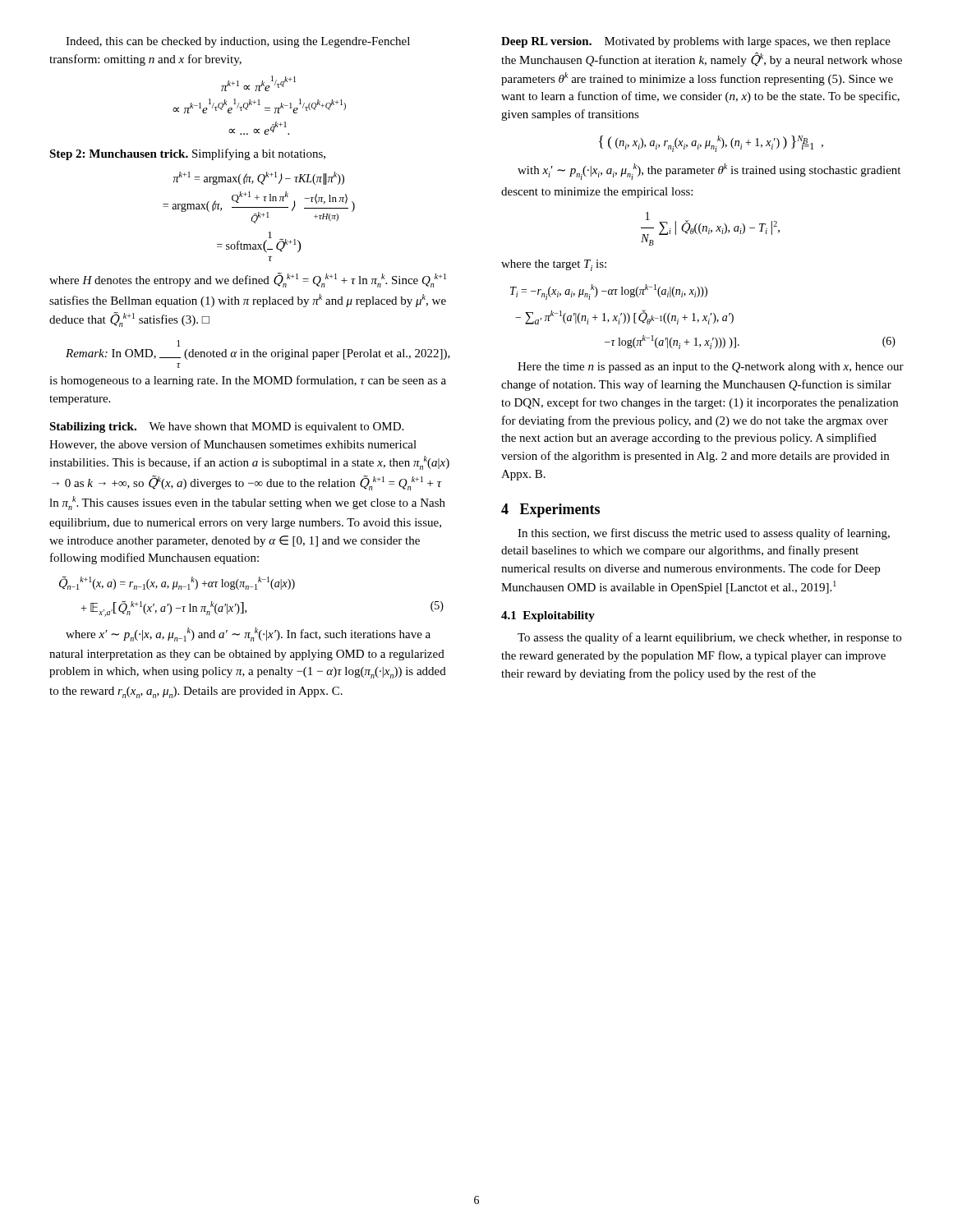Navigate to the block starting "{ ( (ni,"
This screenshot has height=1232, width=953.
pyautogui.click(x=711, y=142)
